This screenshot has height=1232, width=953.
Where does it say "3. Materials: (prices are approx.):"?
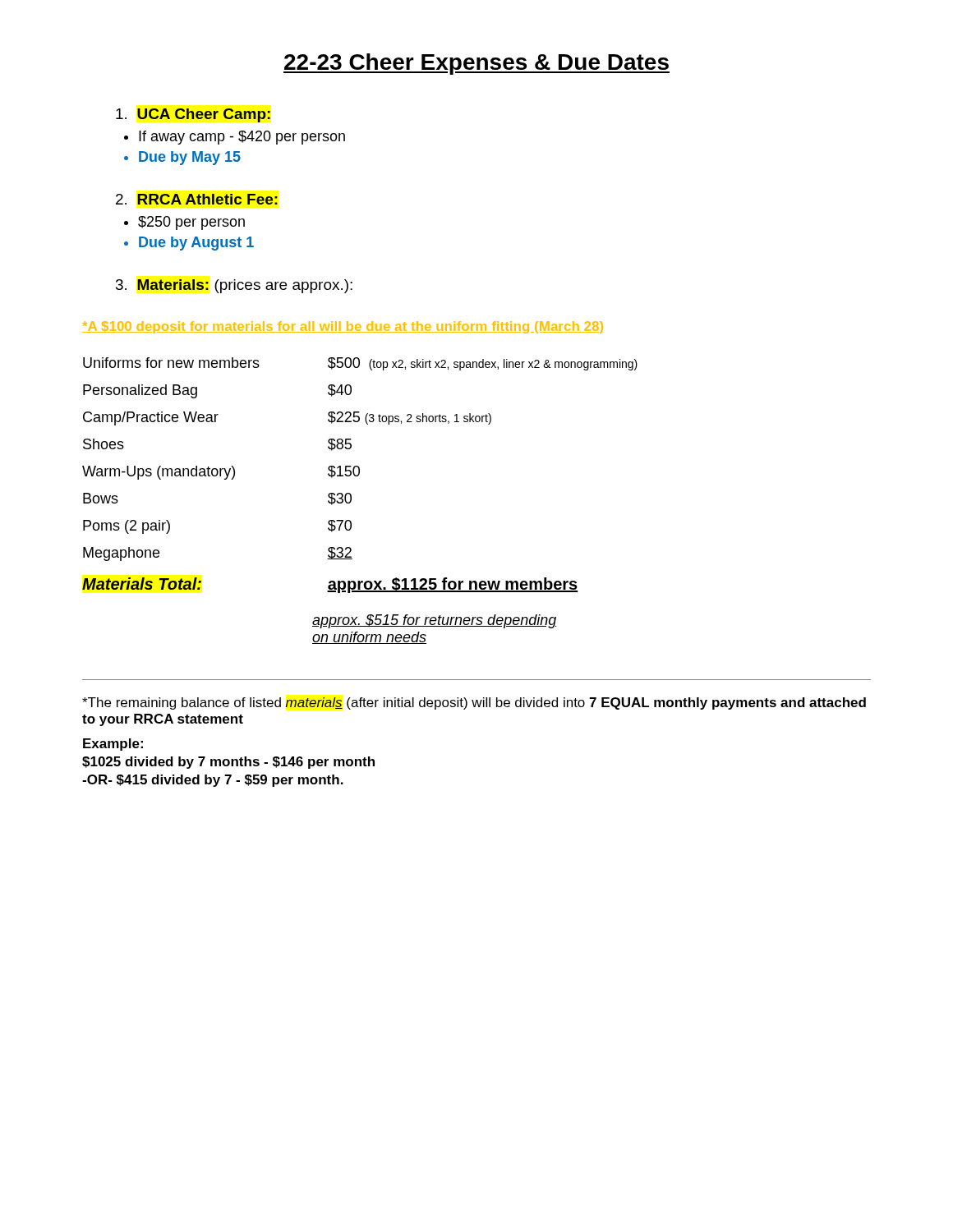pos(234,286)
